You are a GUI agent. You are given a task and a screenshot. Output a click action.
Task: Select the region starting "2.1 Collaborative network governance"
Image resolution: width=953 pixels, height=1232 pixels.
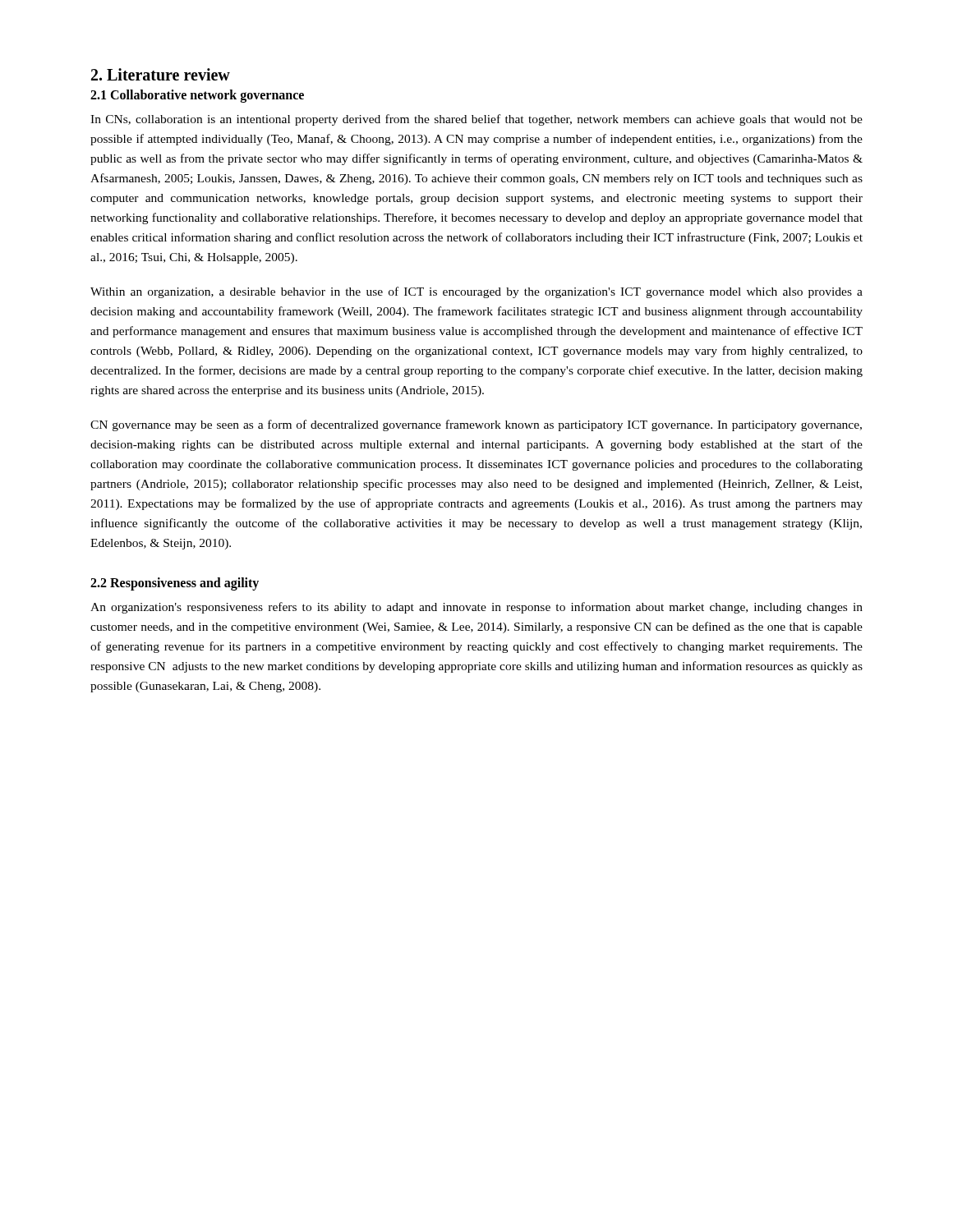click(x=197, y=95)
